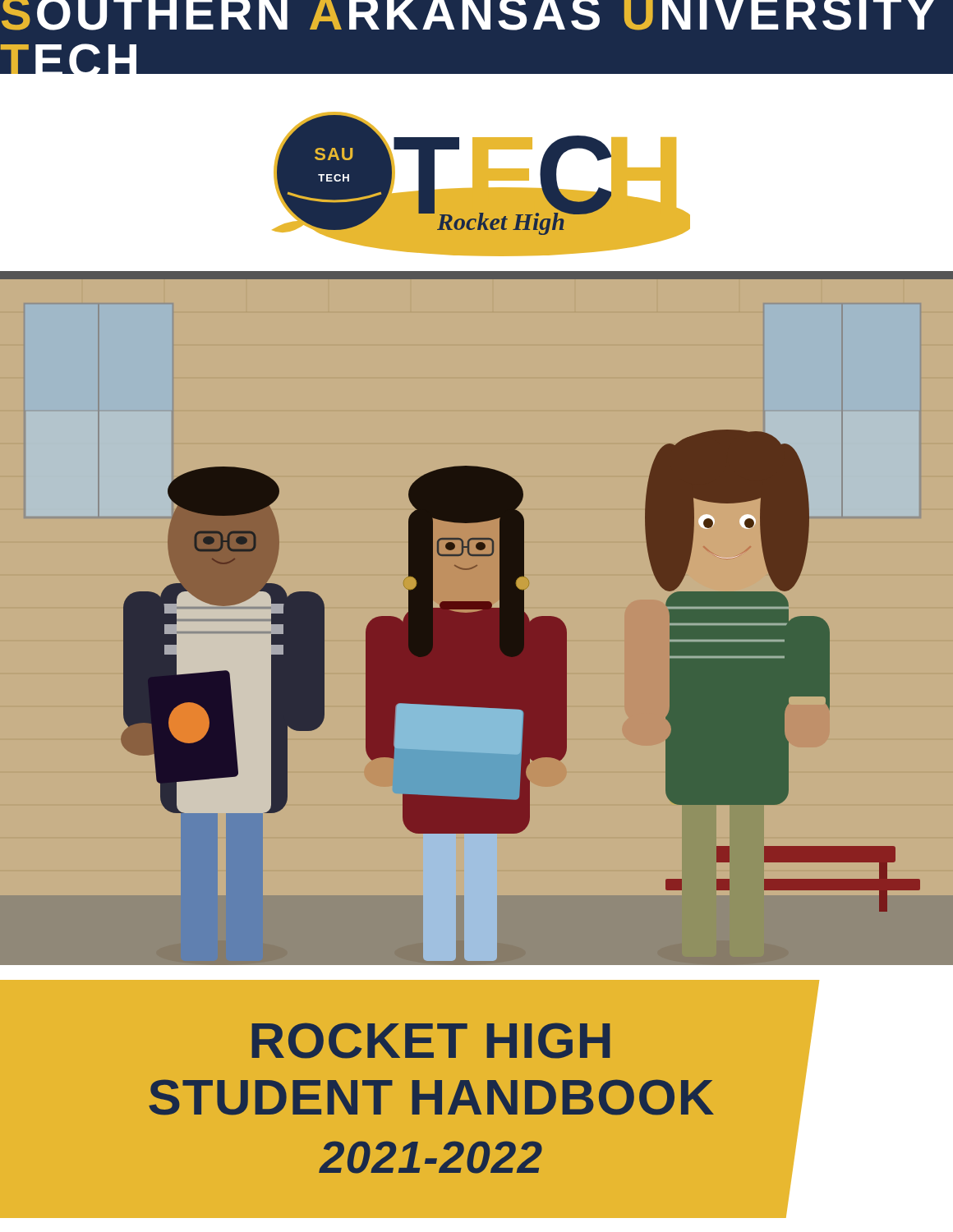Navigate to the passage starting "ROCKET HIGH STUDENT HANDBOOK 2021-2022"

(431, 1098)
